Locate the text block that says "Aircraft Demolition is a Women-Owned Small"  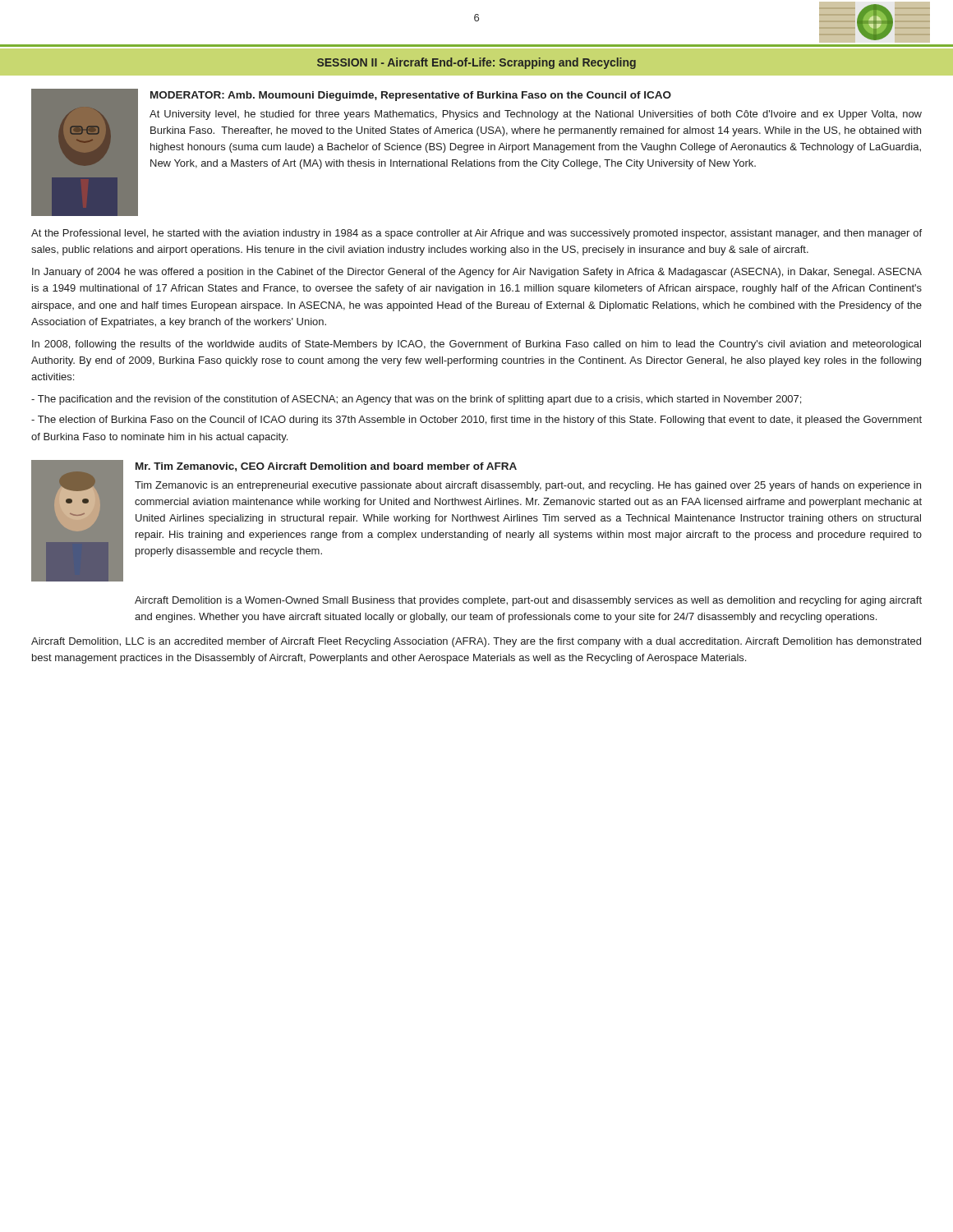coord(528,608)
